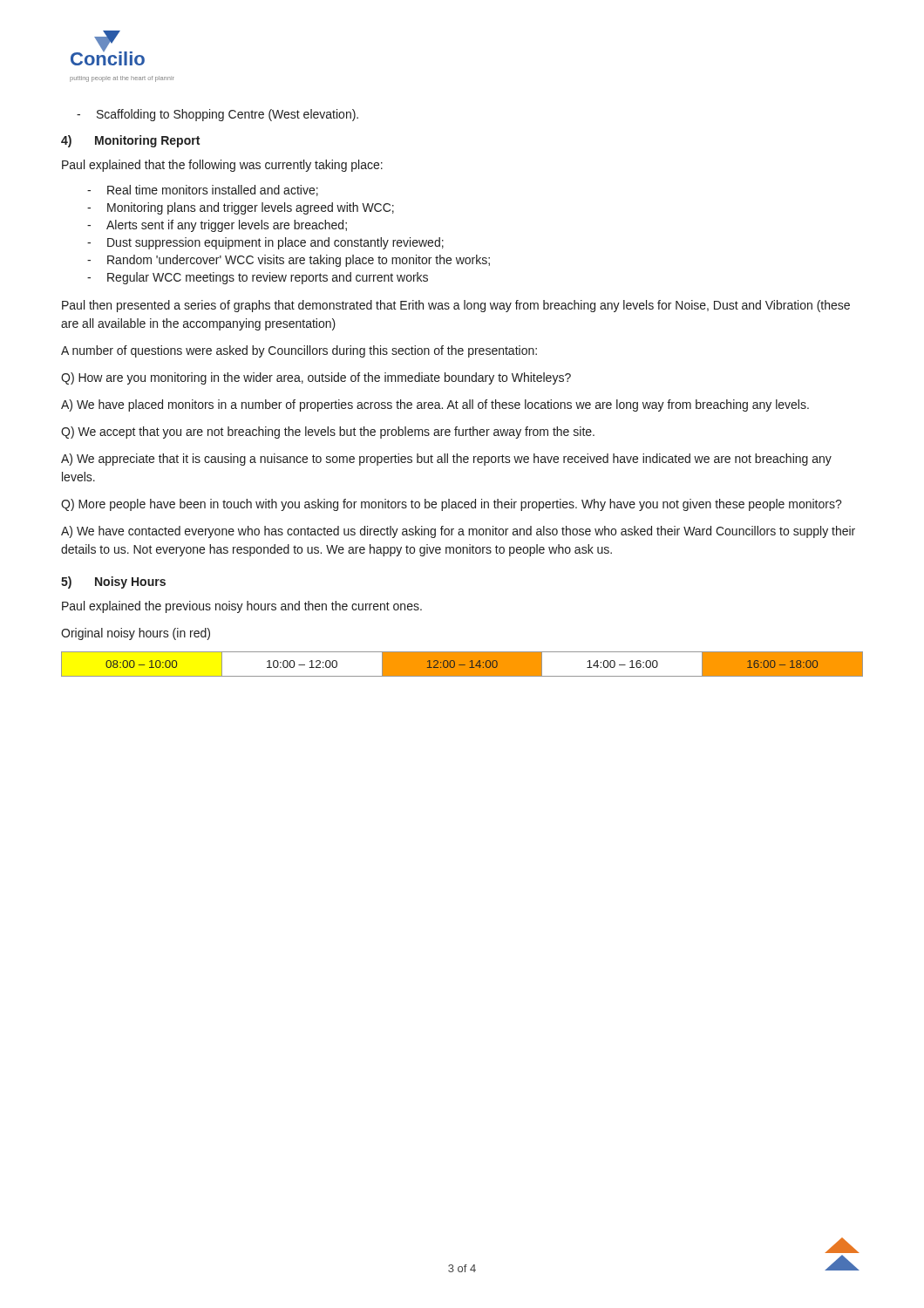Locate the text starting "A) We have placed monitors"
The image size is (924, 1308).
click(435, 405)
